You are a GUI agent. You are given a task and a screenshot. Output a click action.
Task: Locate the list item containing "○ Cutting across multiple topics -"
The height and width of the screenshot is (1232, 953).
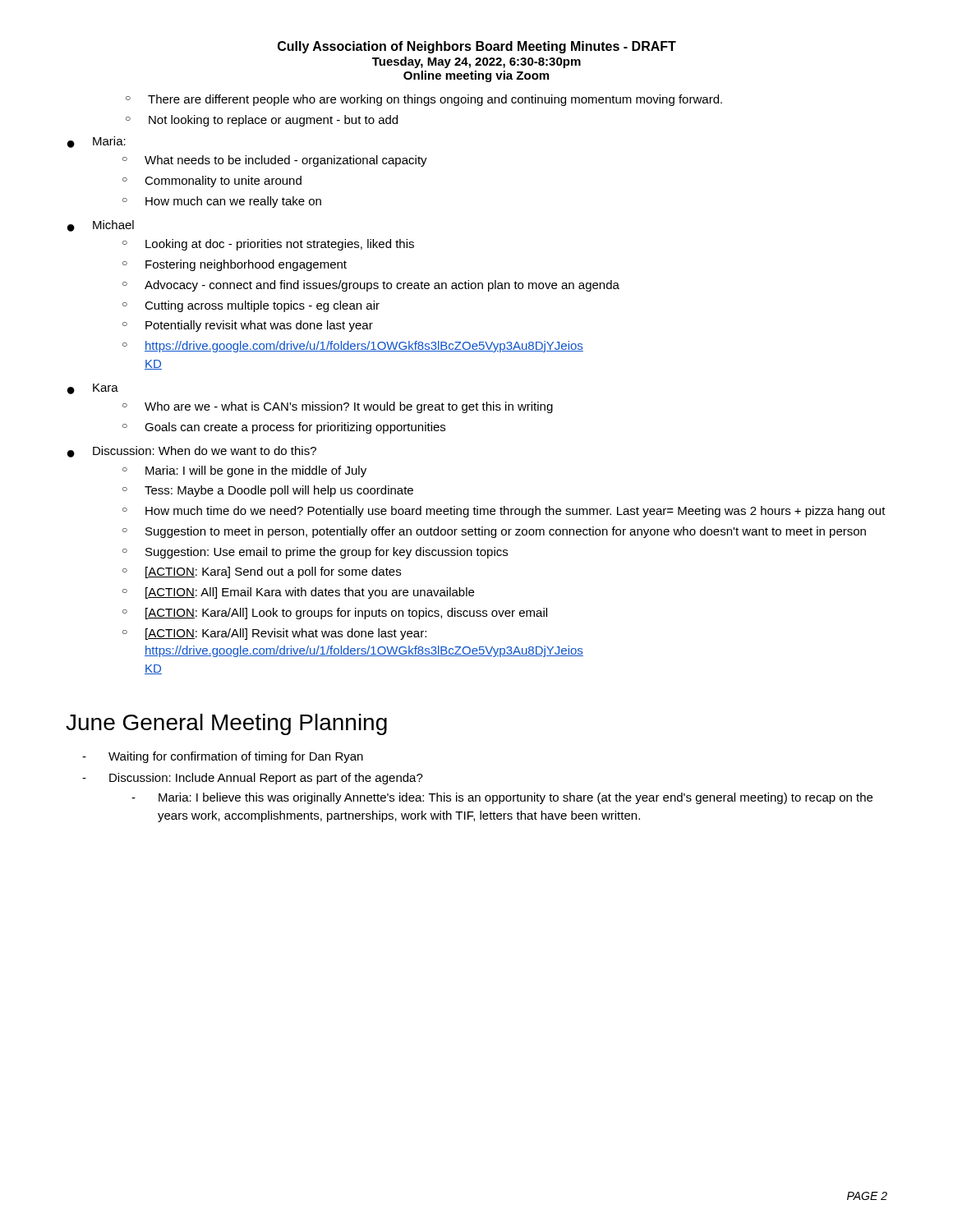251,306
